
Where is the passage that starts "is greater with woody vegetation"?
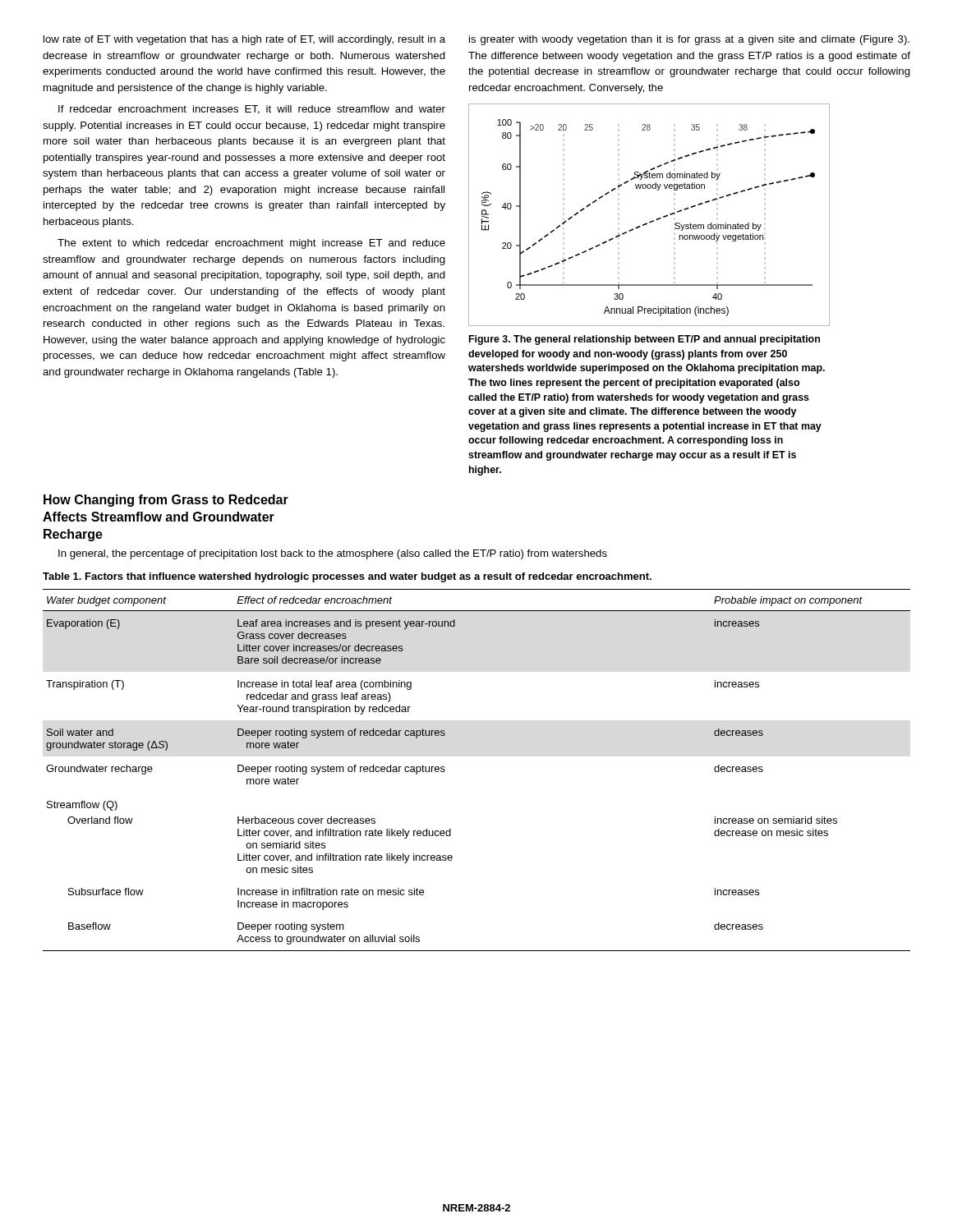click(689, 63)
